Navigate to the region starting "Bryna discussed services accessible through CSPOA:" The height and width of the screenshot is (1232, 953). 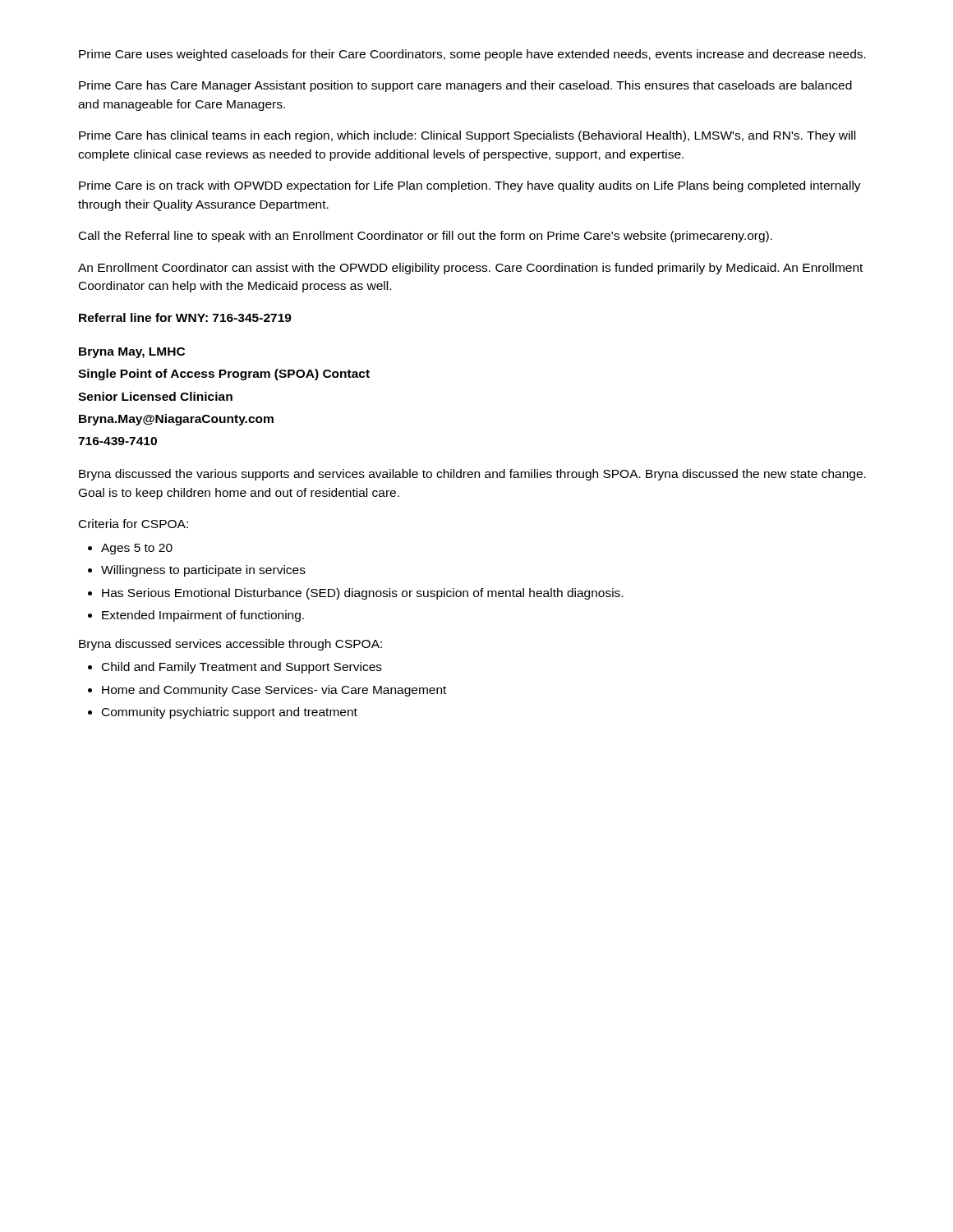(231, 643)
